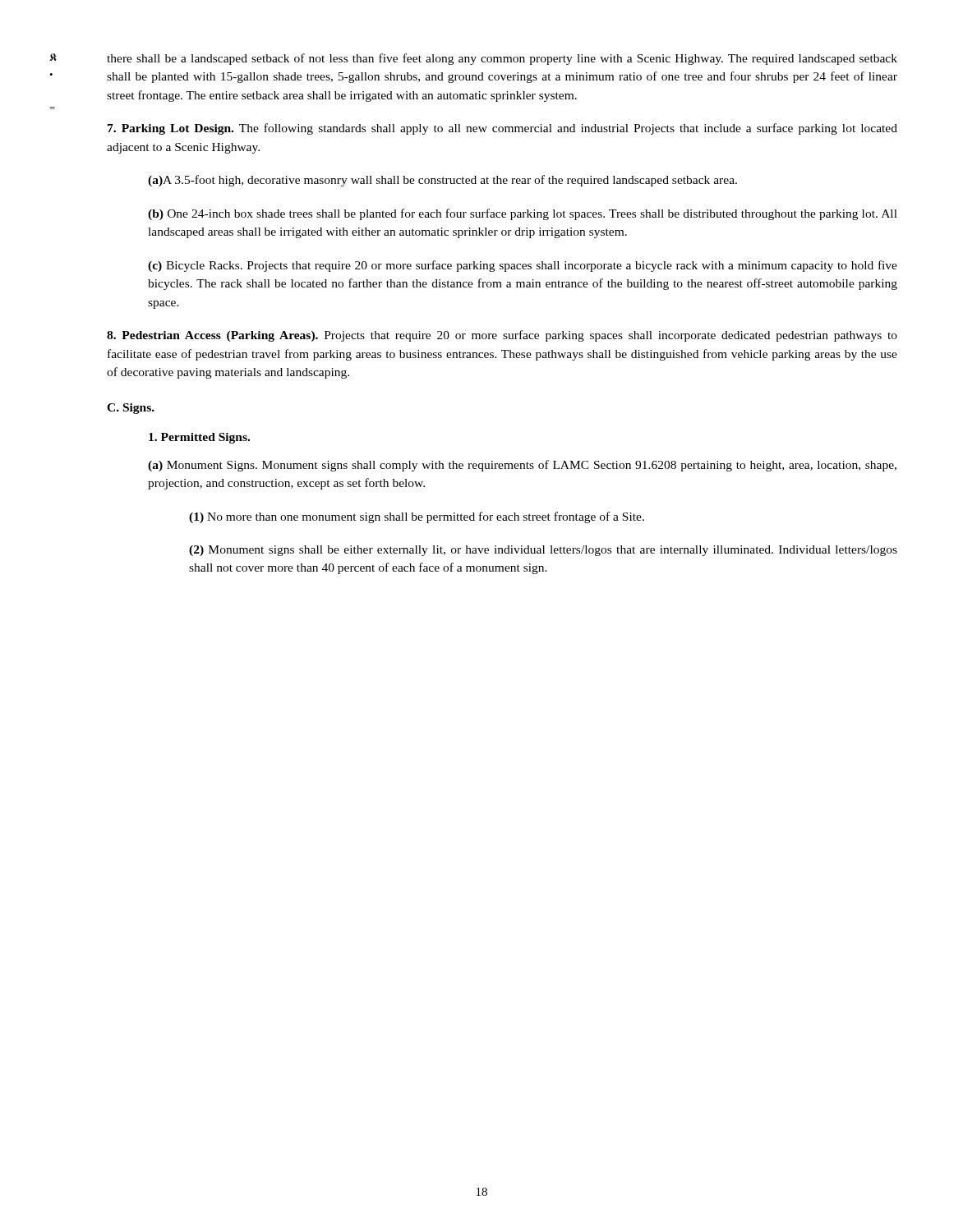Find the block on this page that starts "(c) Bicycle Racks."

point(523,283)
